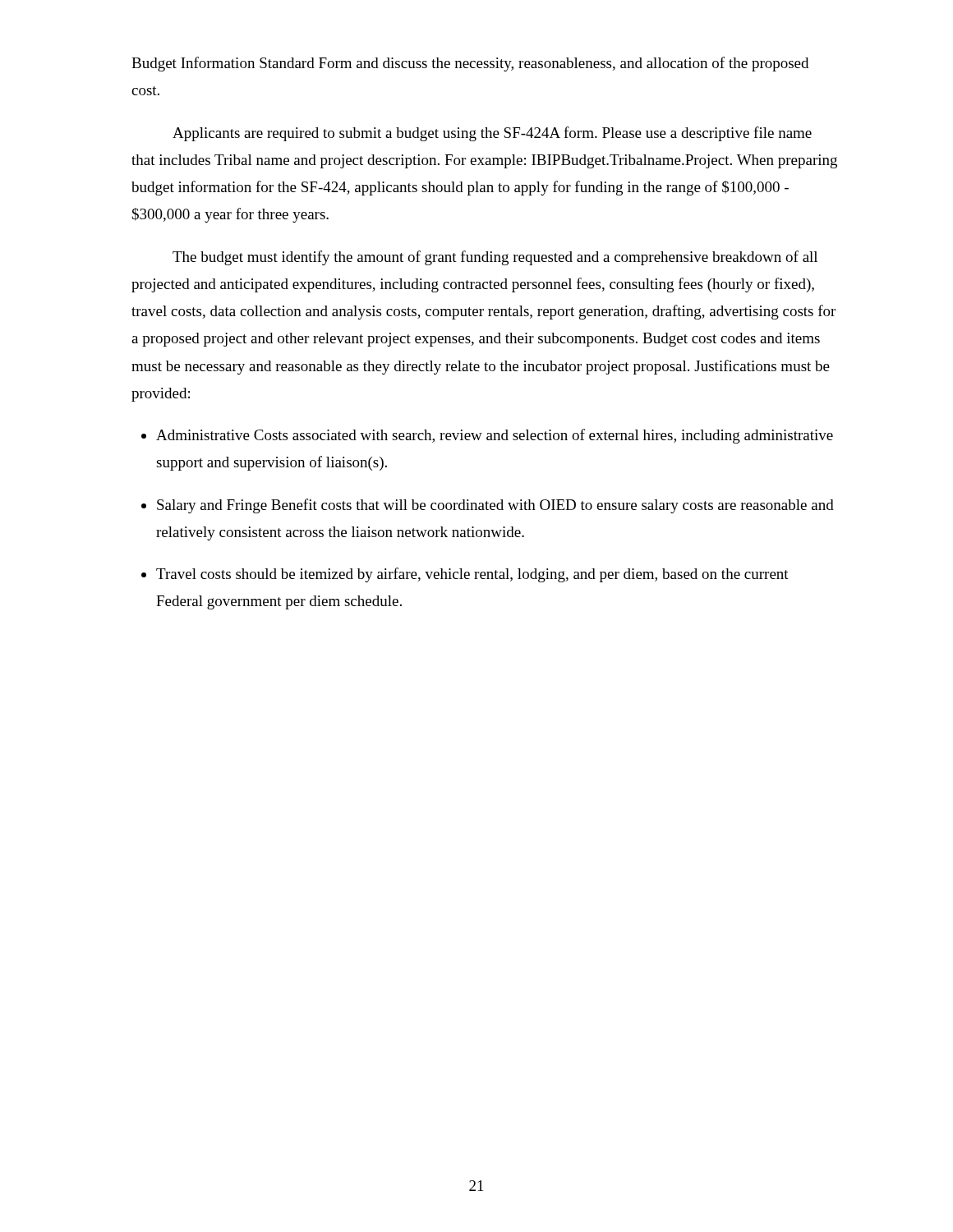
Task: Find the text block starting "Applicants are required to submit"
Action: tap(485, 173)
